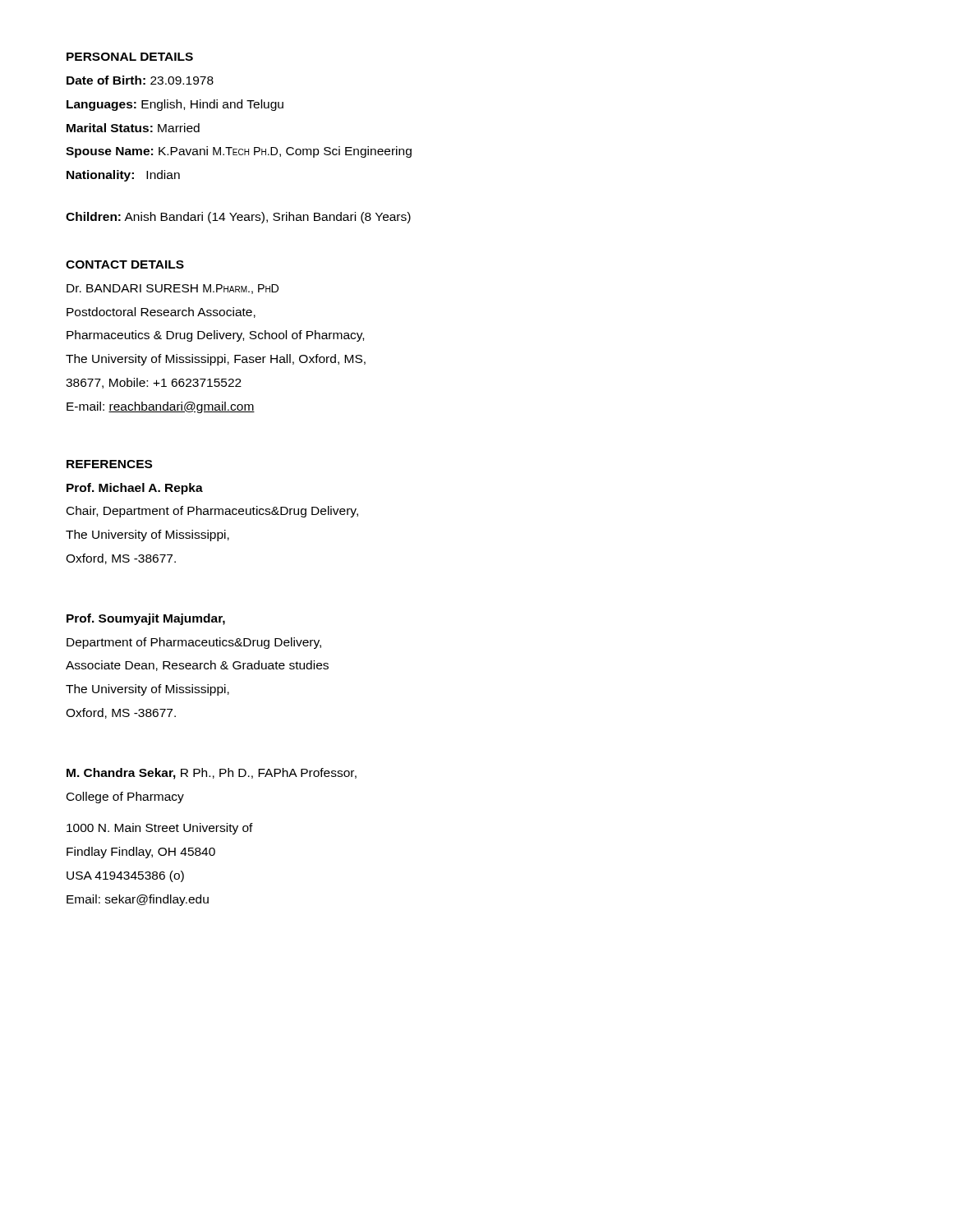The width and height of the screenshot is (953, 1232).
Task: Locate the text containing "Chair, Department of Pharmaceutics&Drug Delivery,"
Action: 212,511
